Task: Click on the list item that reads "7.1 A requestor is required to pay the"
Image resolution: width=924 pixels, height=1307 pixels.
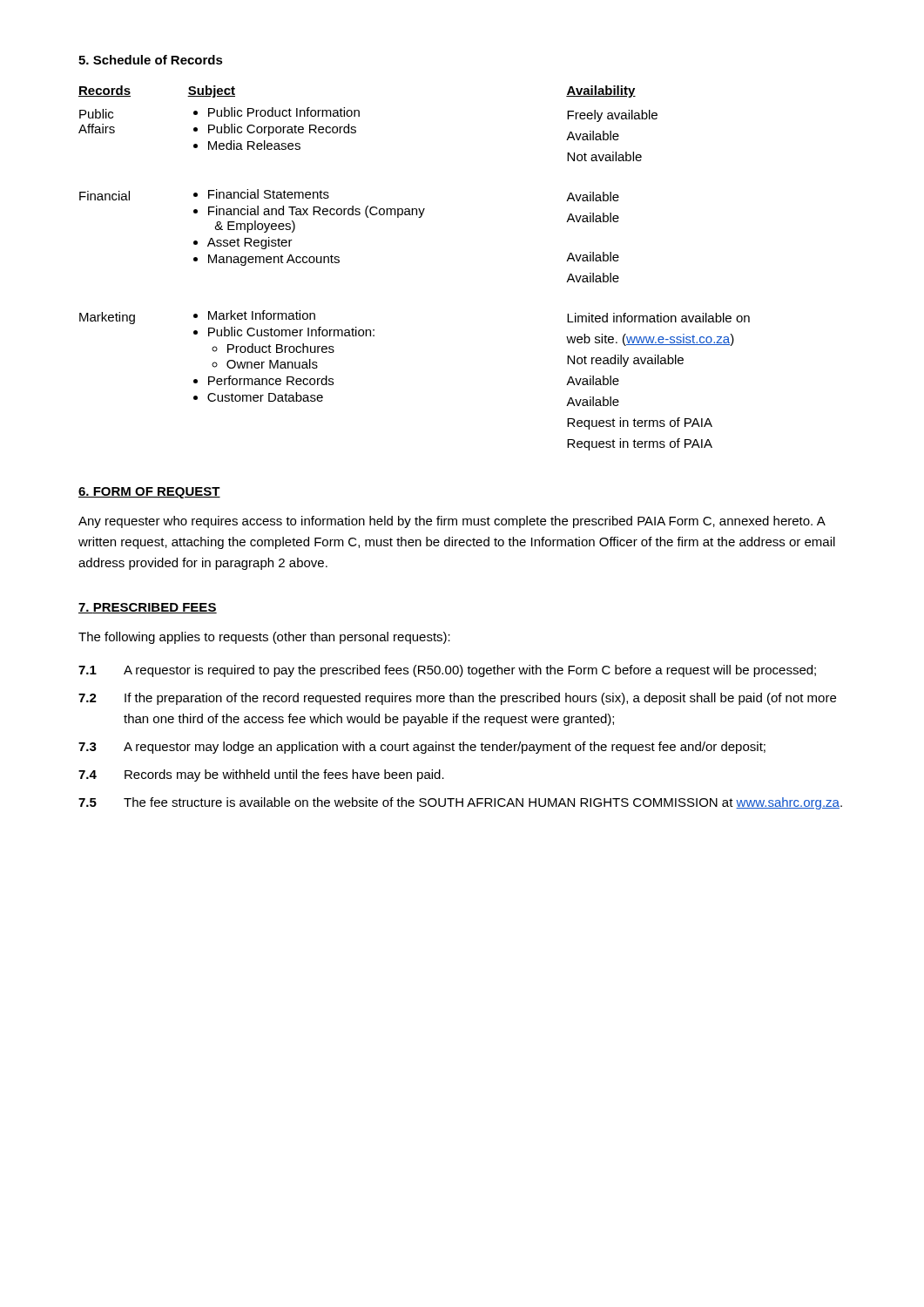Action: (462, 670)
